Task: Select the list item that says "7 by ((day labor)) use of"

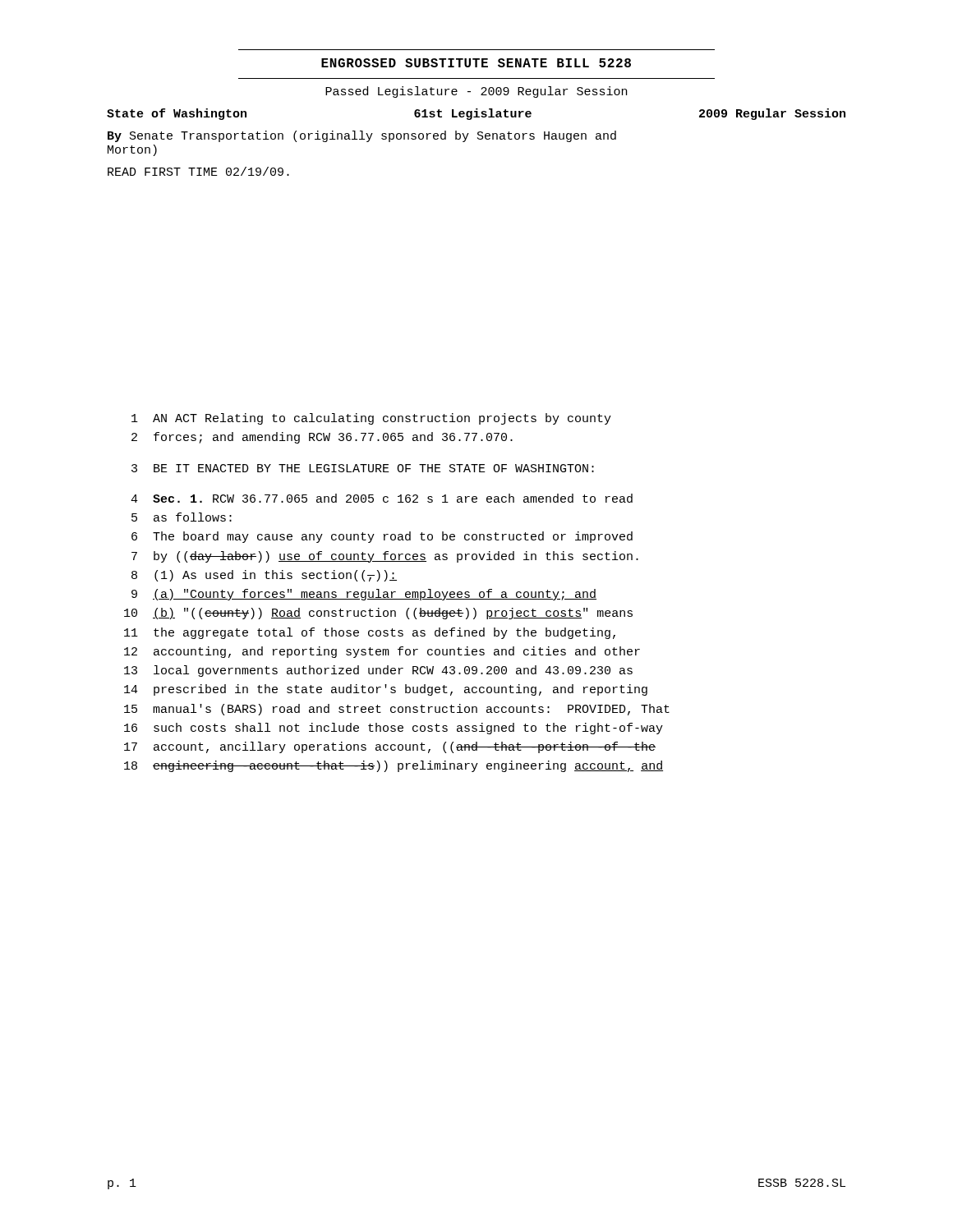Action: (x=476, y=557)
